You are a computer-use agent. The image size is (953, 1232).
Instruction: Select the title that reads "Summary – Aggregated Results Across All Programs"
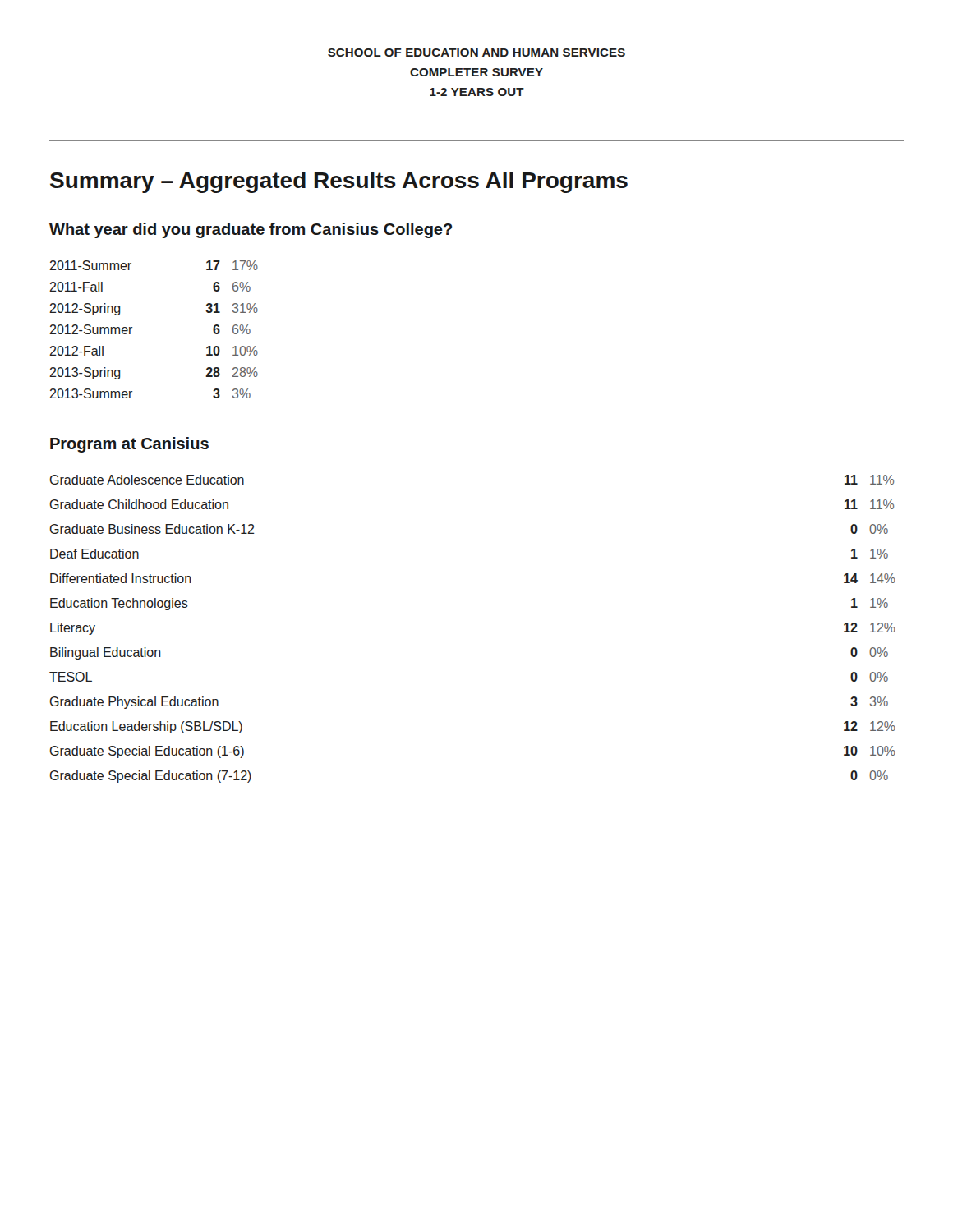(x=339, y=180)
